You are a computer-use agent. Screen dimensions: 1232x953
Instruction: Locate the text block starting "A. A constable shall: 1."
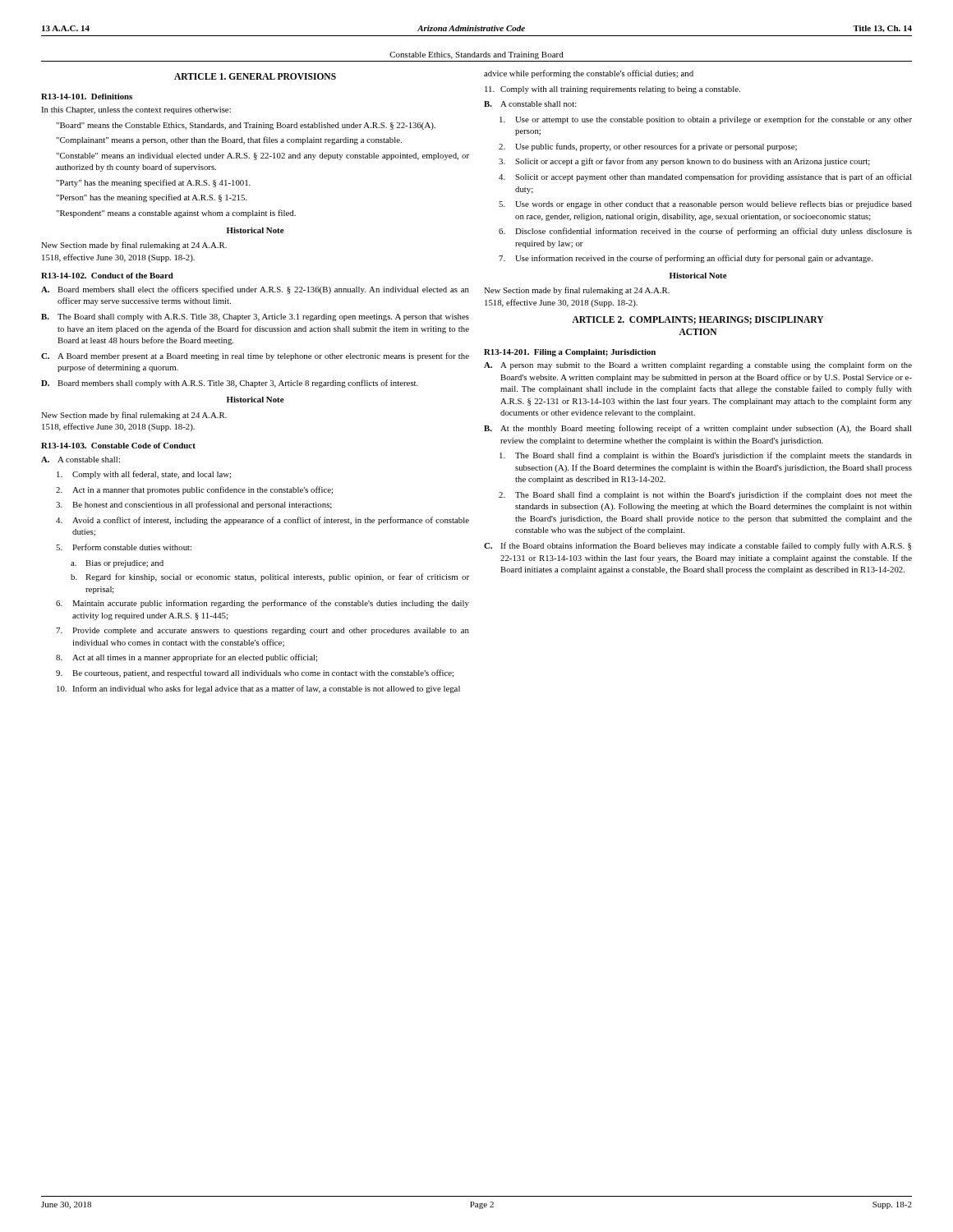pyautogui.click(x=255, y=574)
